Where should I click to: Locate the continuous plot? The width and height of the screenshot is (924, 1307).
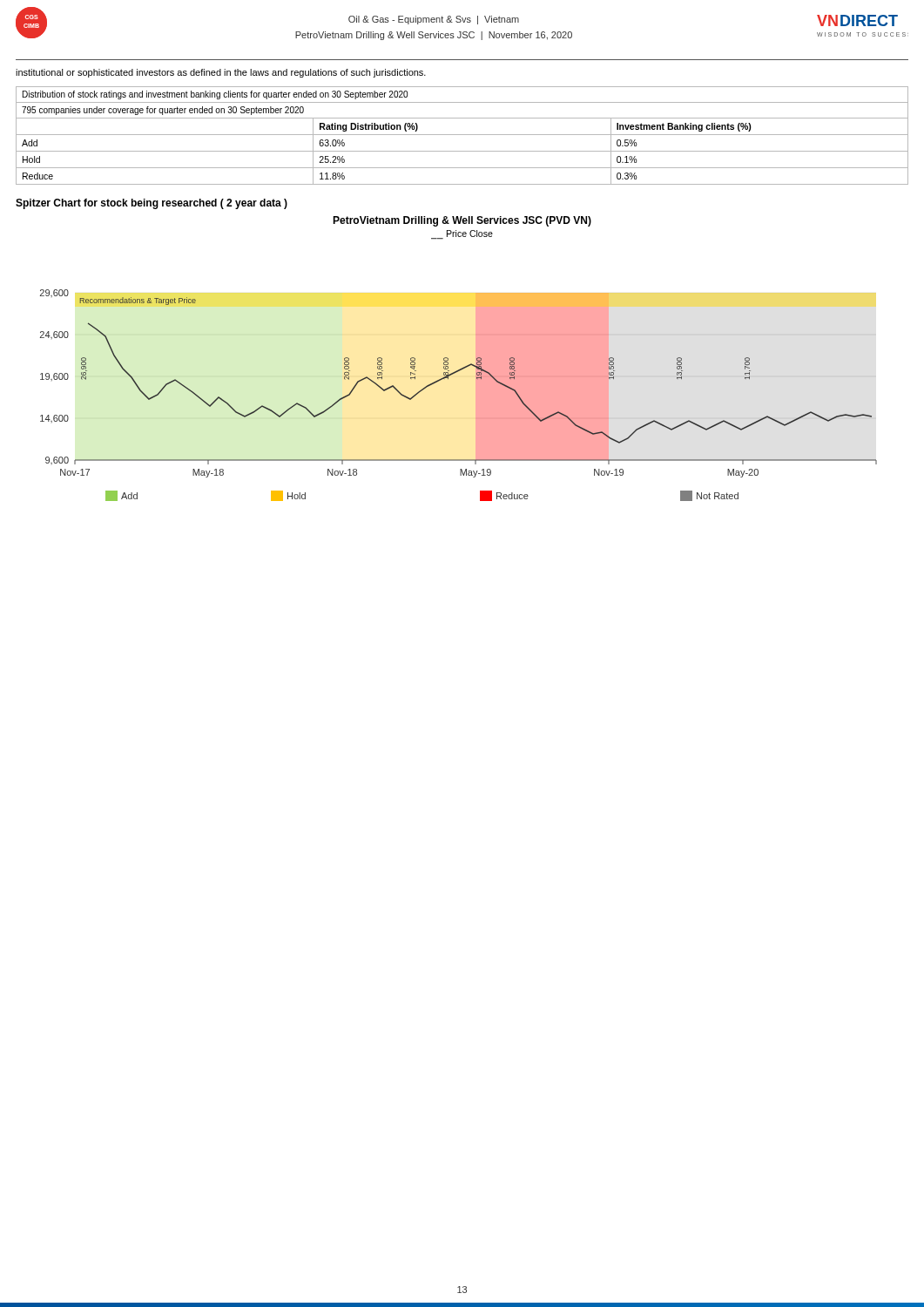coord(462,383)
